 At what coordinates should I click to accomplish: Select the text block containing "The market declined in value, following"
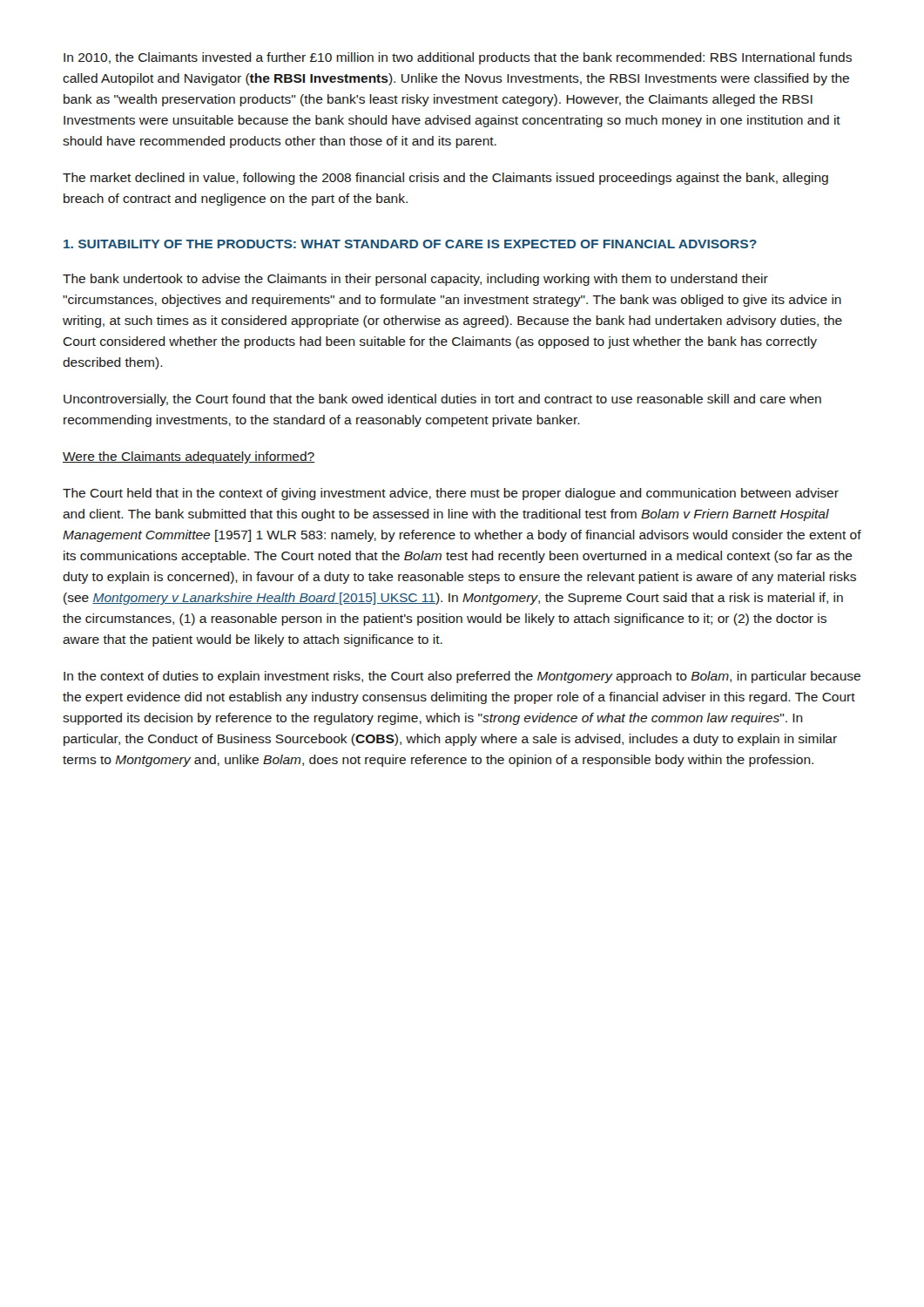tap(462, 188)
